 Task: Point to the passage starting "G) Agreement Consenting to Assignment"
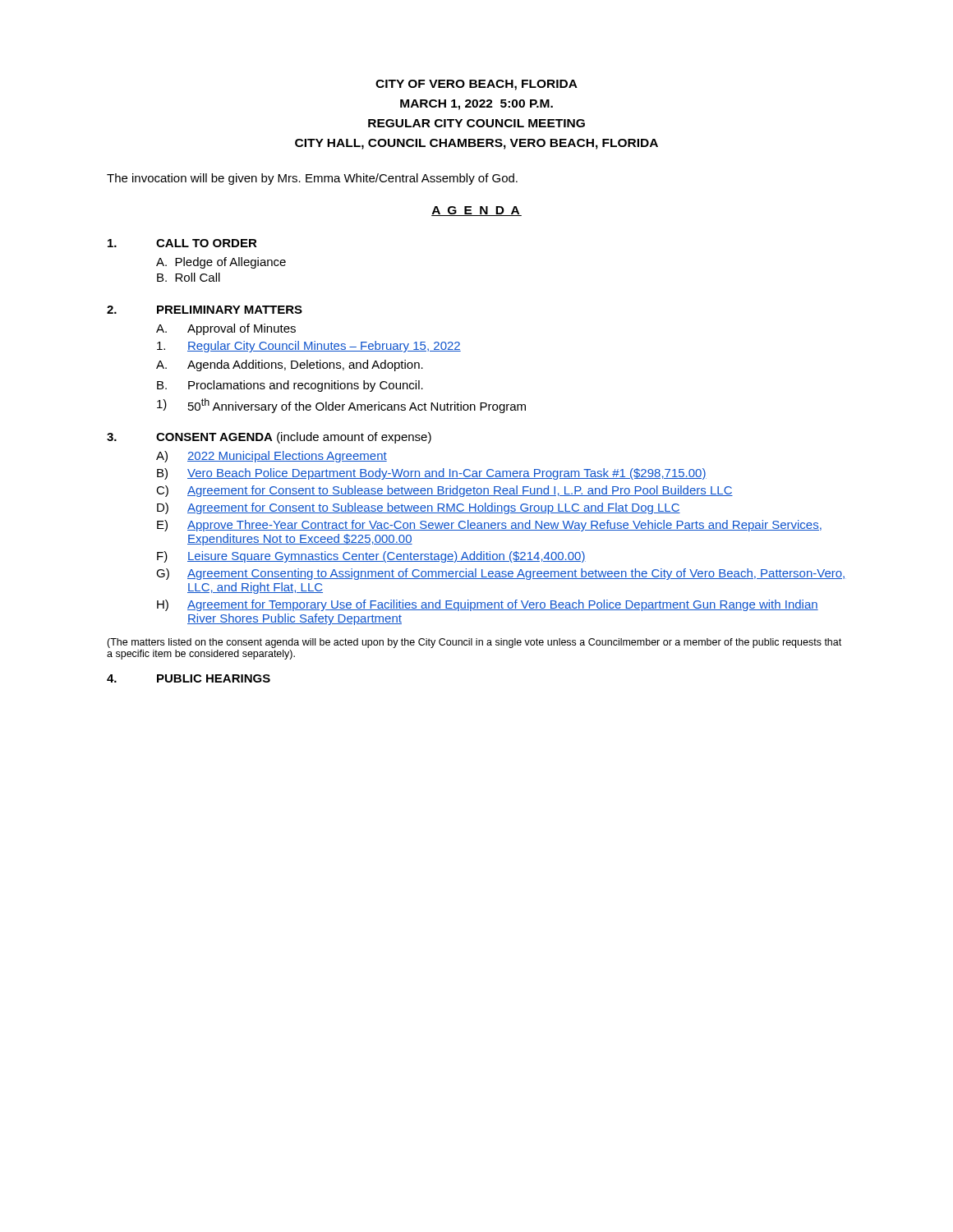[x=501, y=580]
